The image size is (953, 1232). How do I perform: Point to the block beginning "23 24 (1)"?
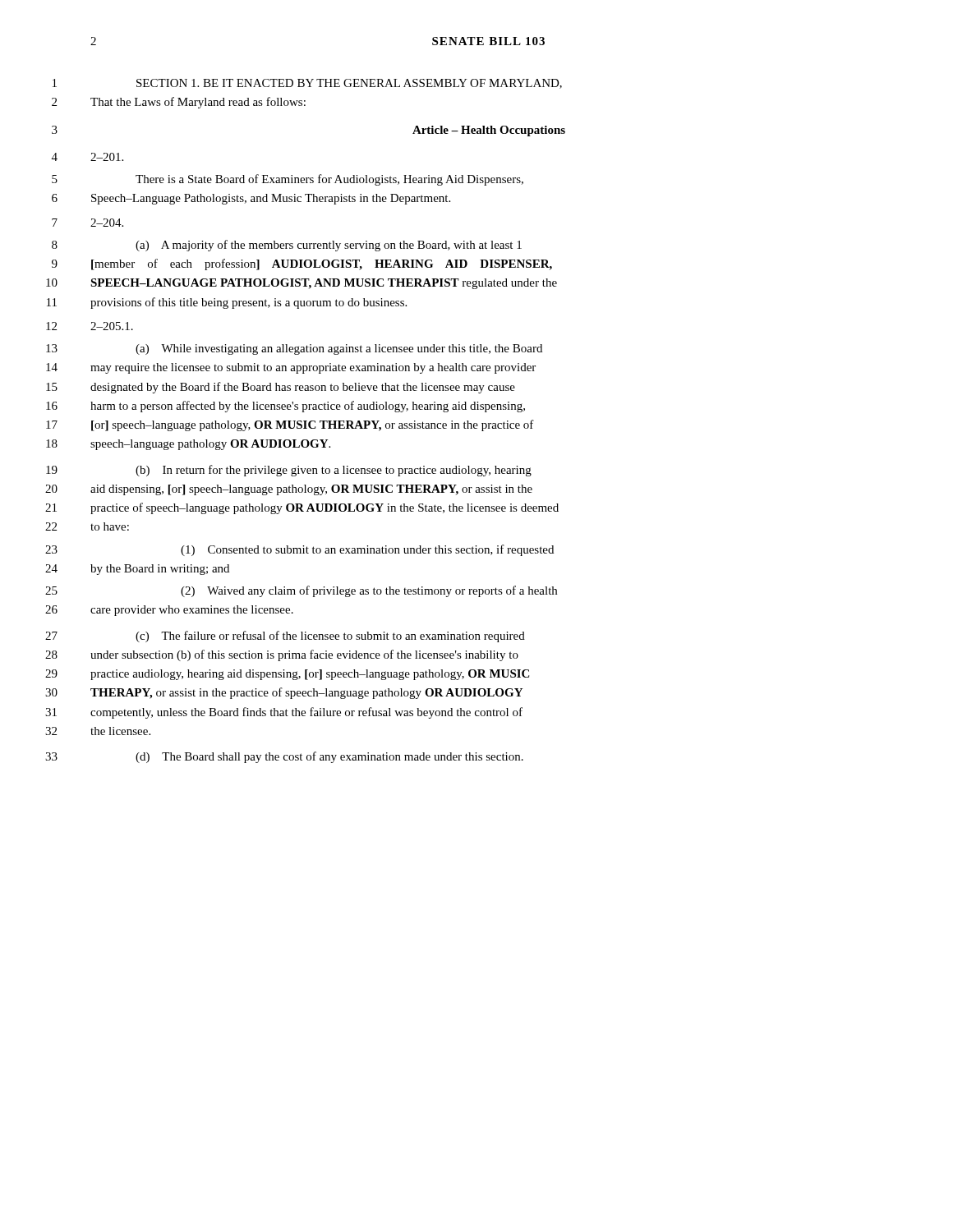point(489,559)
